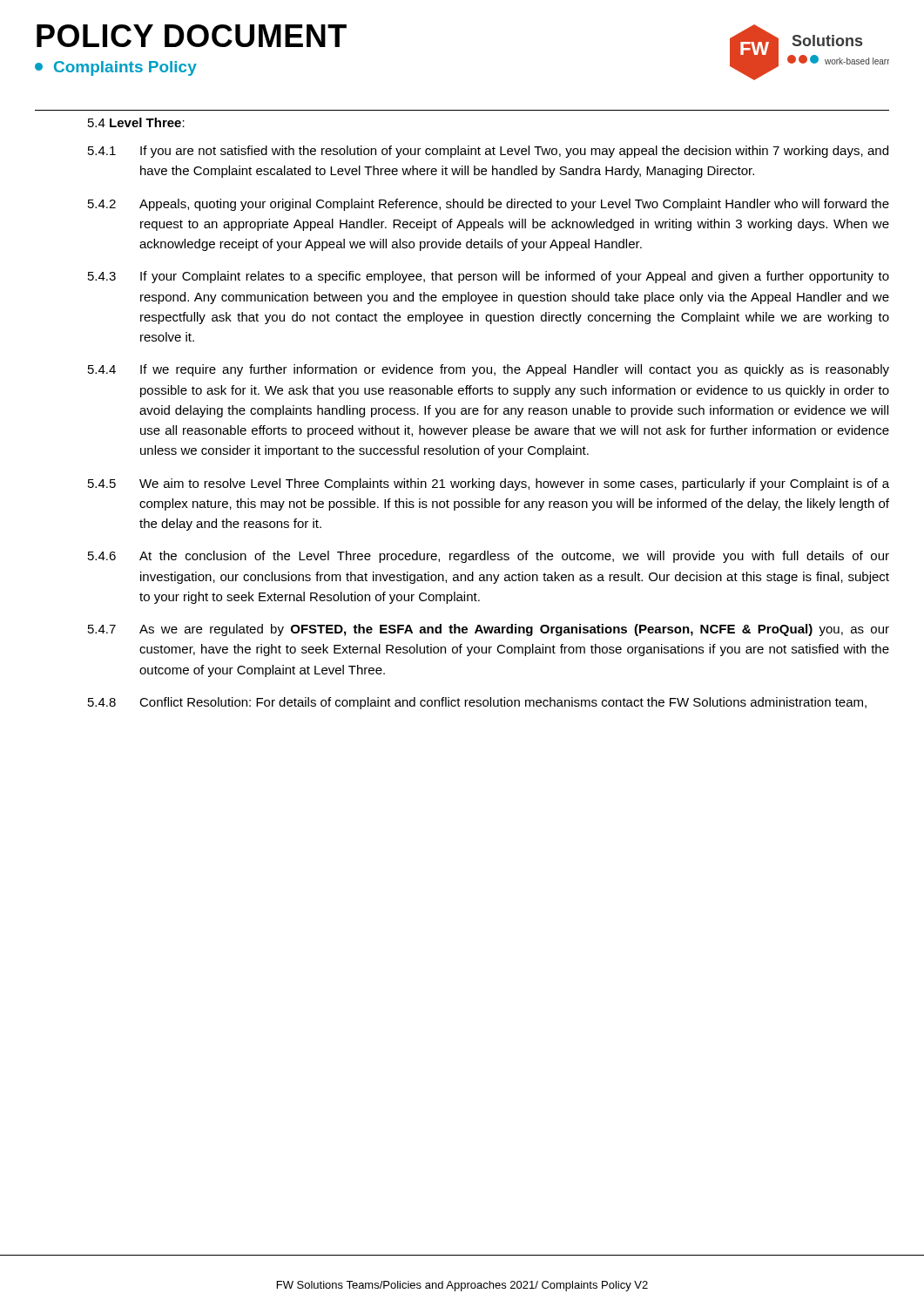Click on the logo
Viewport: 924px width, 1307px height.
coord(806,54)
